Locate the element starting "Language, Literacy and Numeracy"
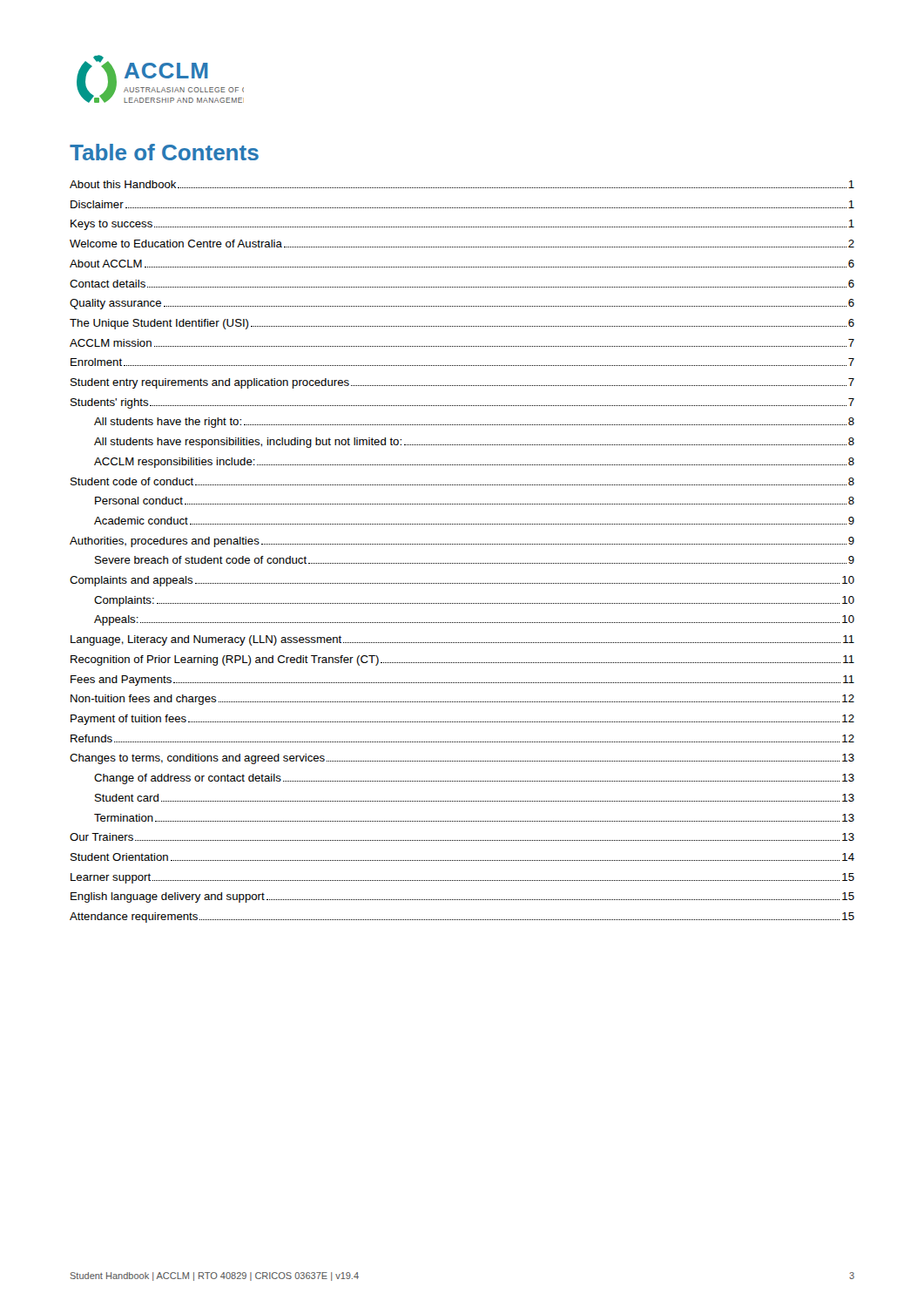The width and height of the screenshot is (924, 1307). (462, 640)
